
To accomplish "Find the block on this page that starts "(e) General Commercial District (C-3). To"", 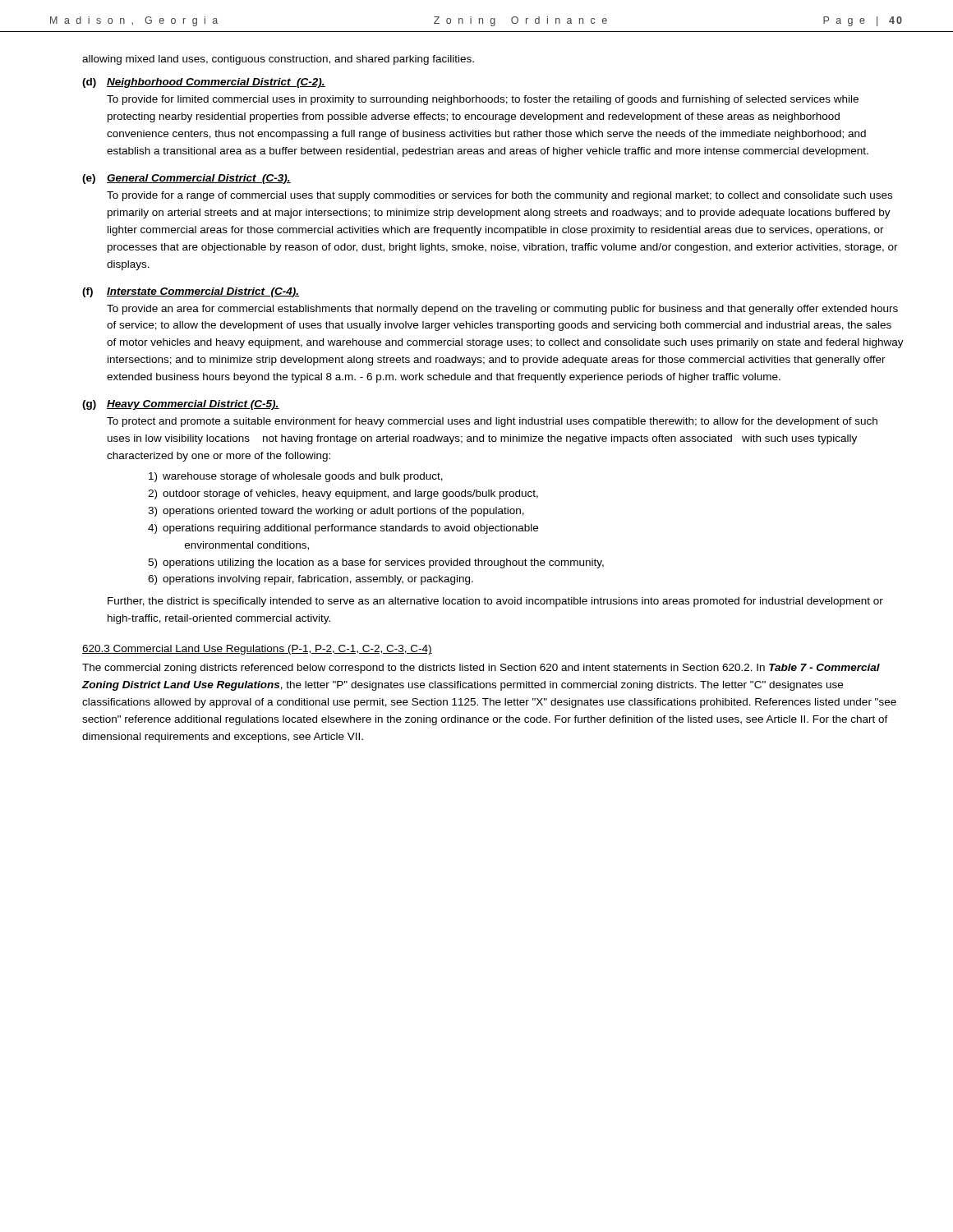I will pos(493,222).
